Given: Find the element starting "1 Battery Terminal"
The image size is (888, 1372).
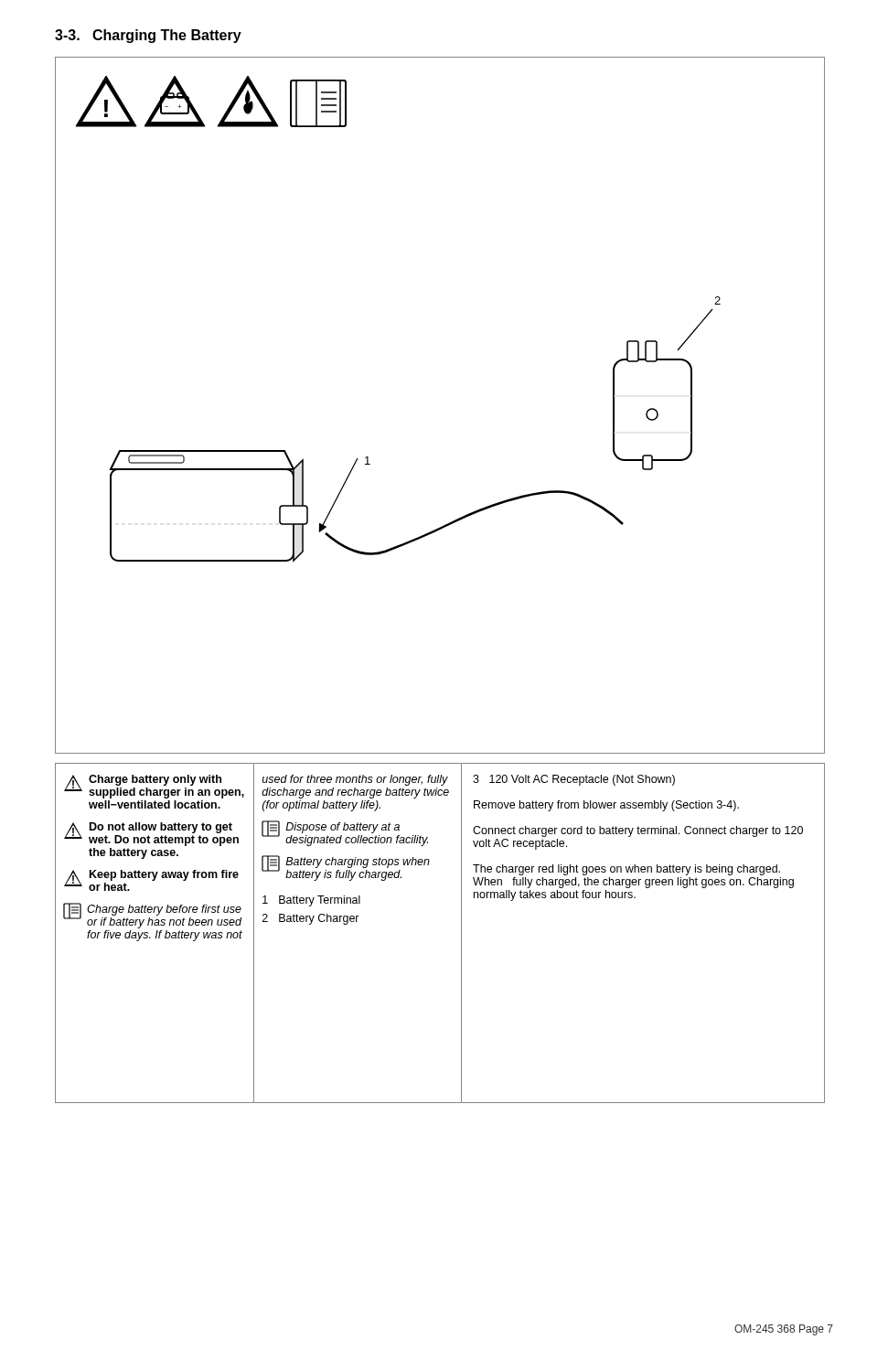Looking at the screenshot, I should [x=311, y=900].
